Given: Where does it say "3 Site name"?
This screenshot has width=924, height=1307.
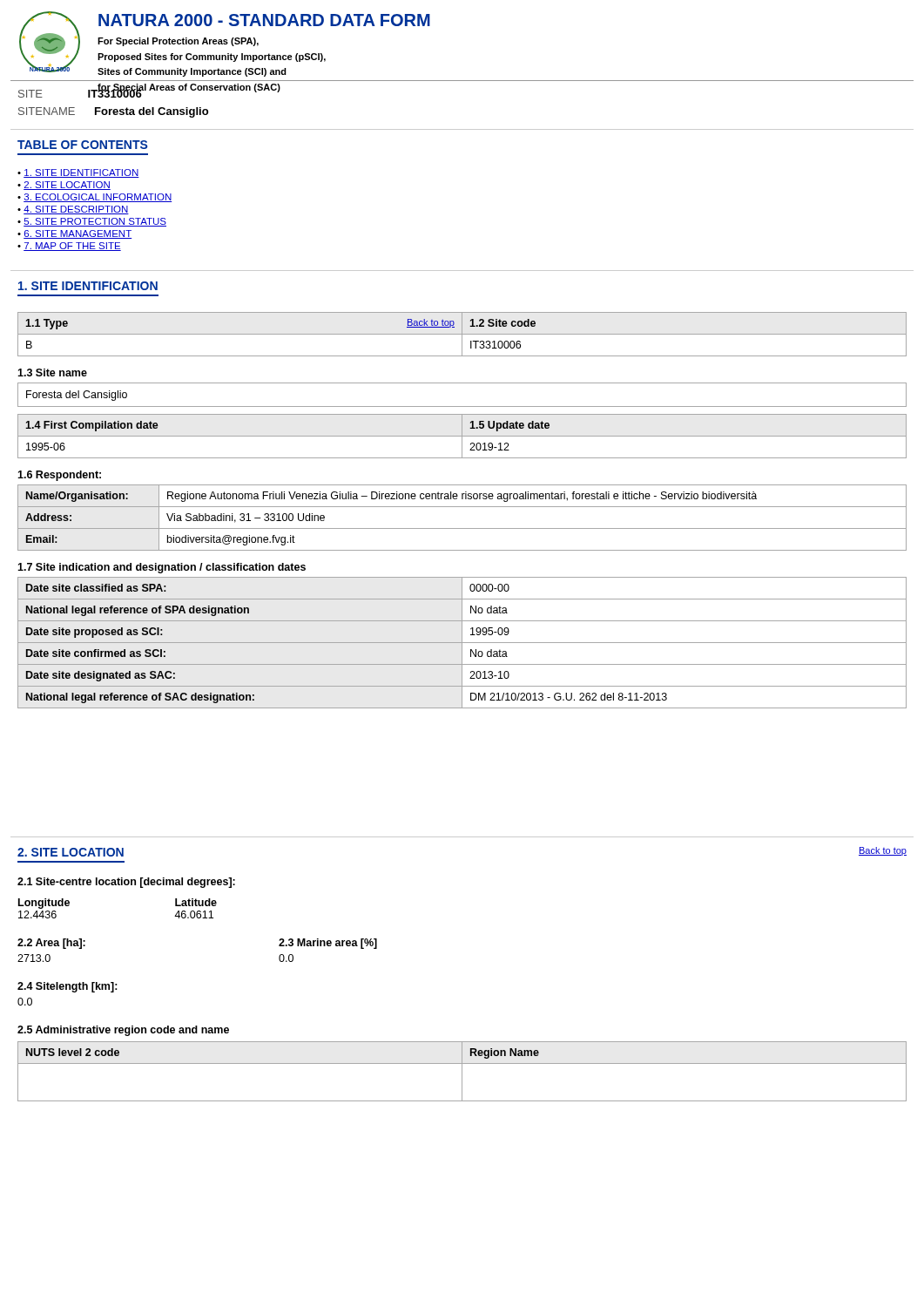Looking at the screenshot, I should coord(52,373).
